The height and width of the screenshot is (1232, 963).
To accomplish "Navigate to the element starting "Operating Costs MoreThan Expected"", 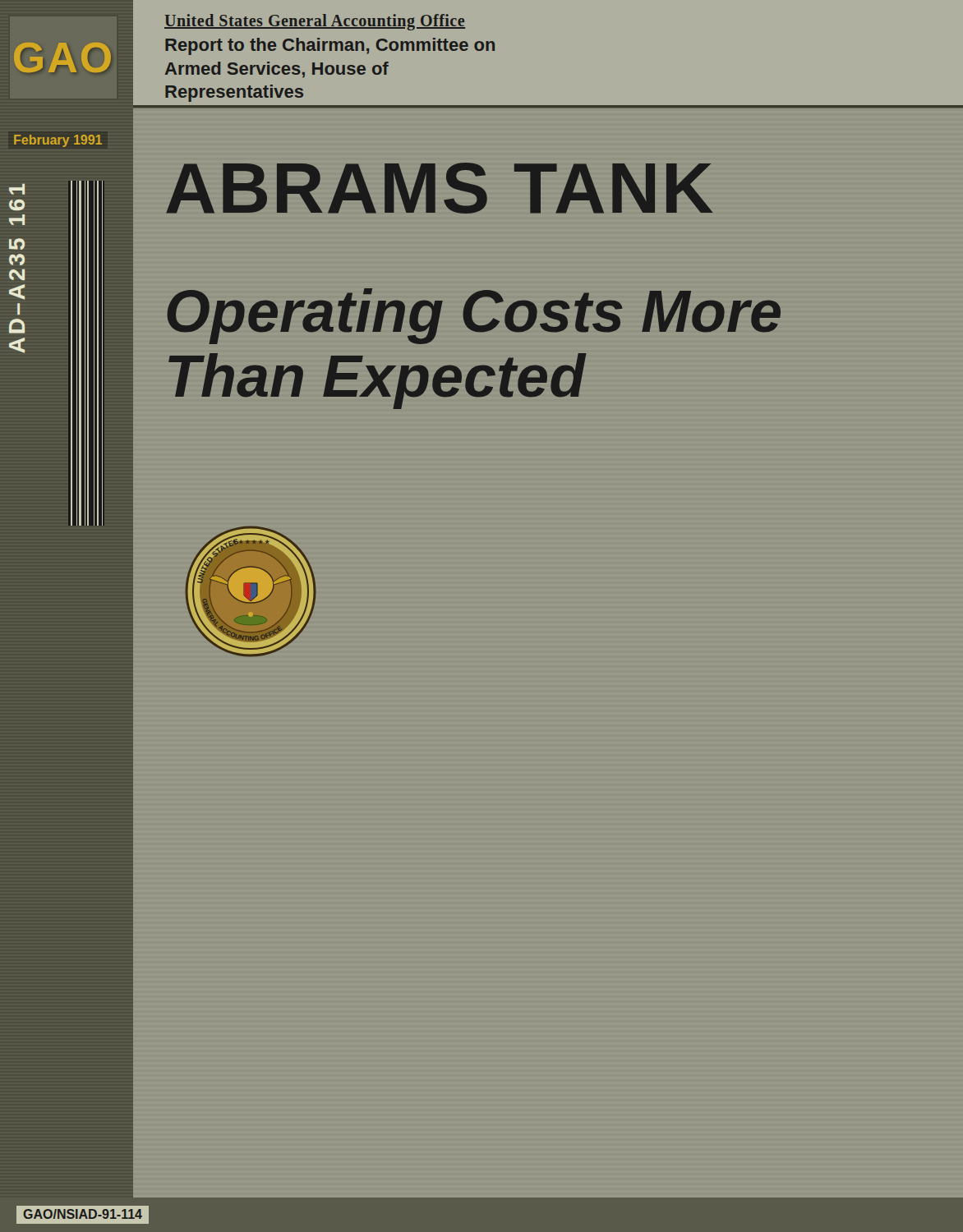I will pyautogui.click(x=546, y=344).
